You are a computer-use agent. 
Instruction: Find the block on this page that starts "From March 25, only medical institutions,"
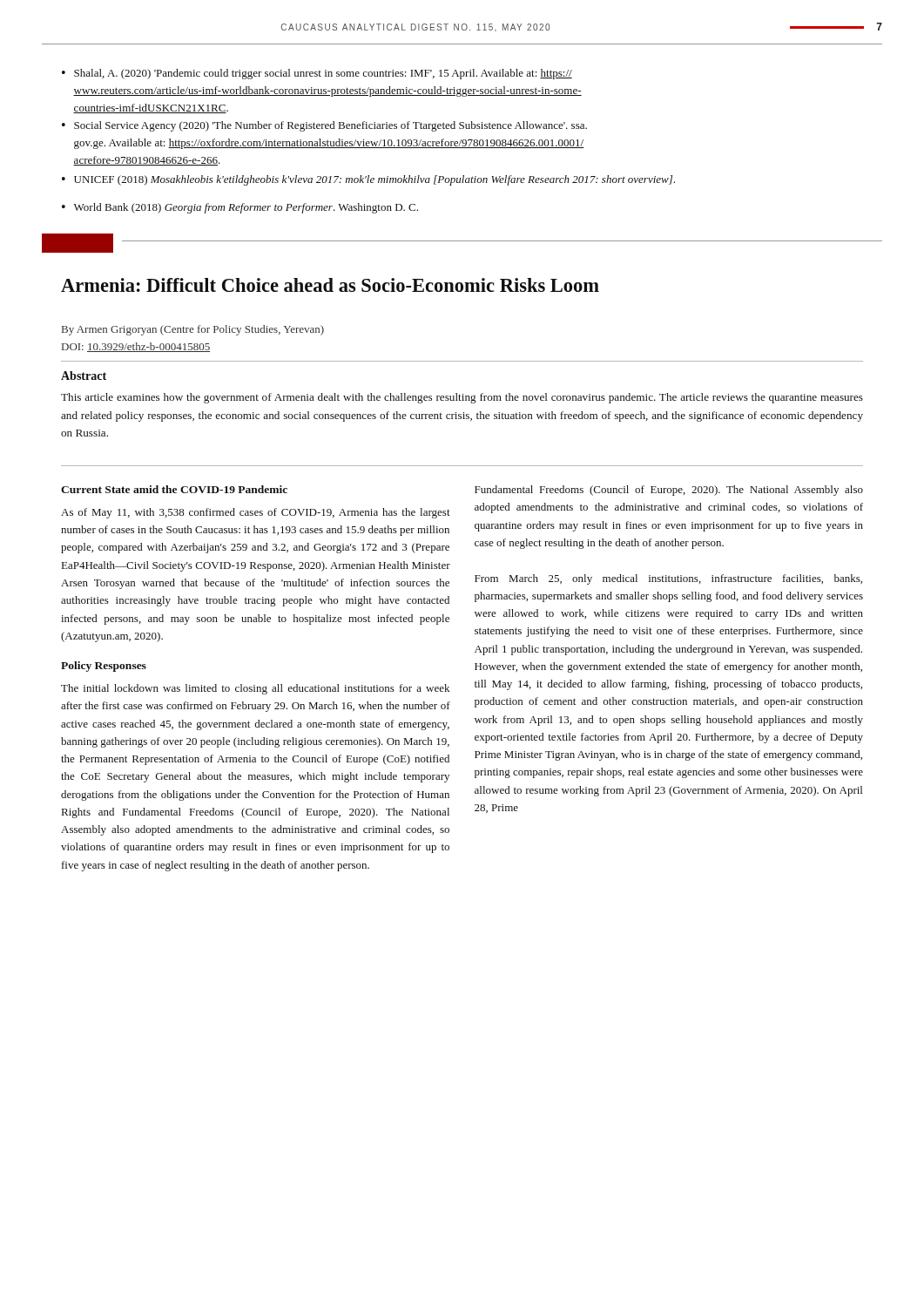pyautogui.click(x=669, y=692)
